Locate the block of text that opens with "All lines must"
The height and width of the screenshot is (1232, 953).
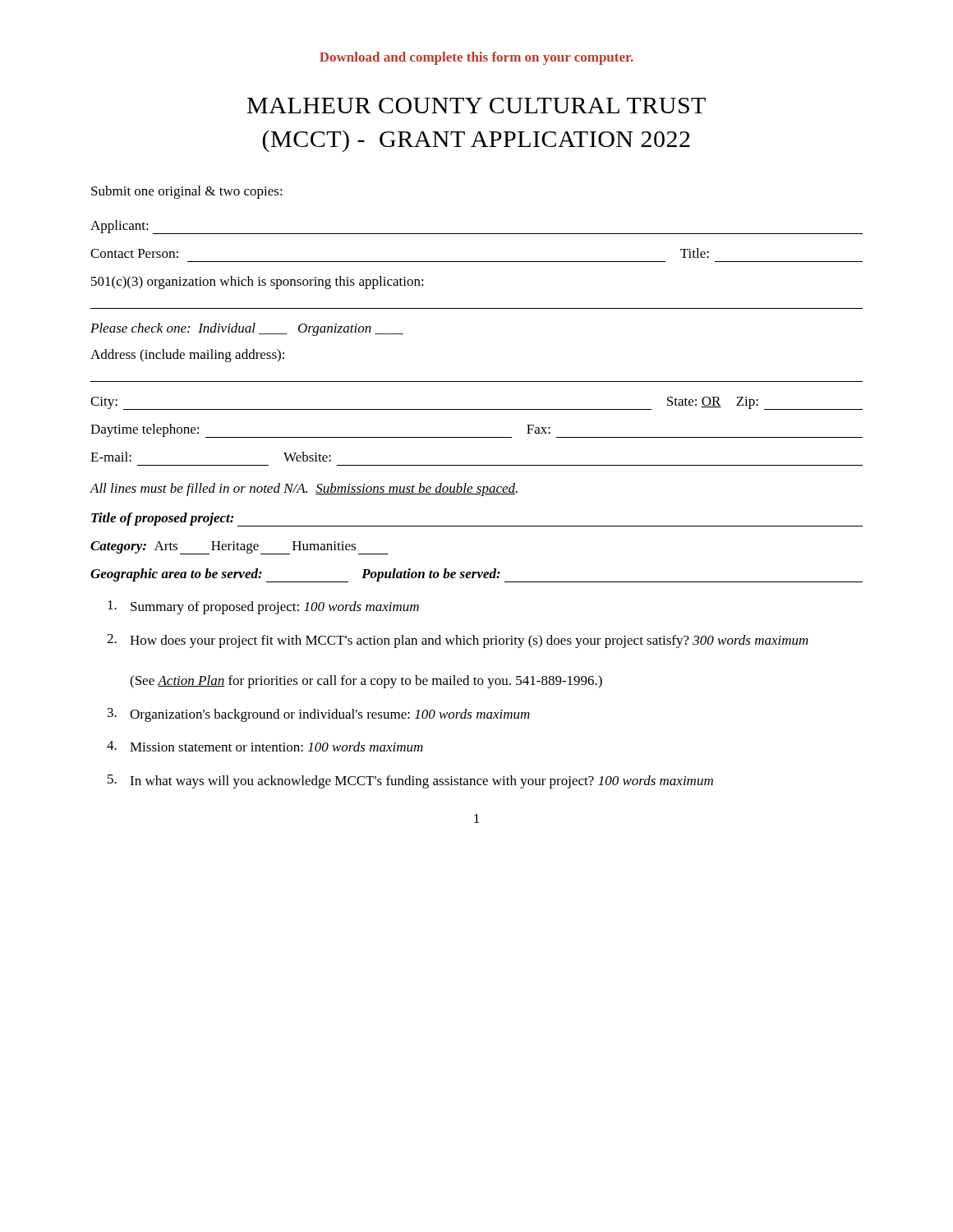(x=304, y=488)
